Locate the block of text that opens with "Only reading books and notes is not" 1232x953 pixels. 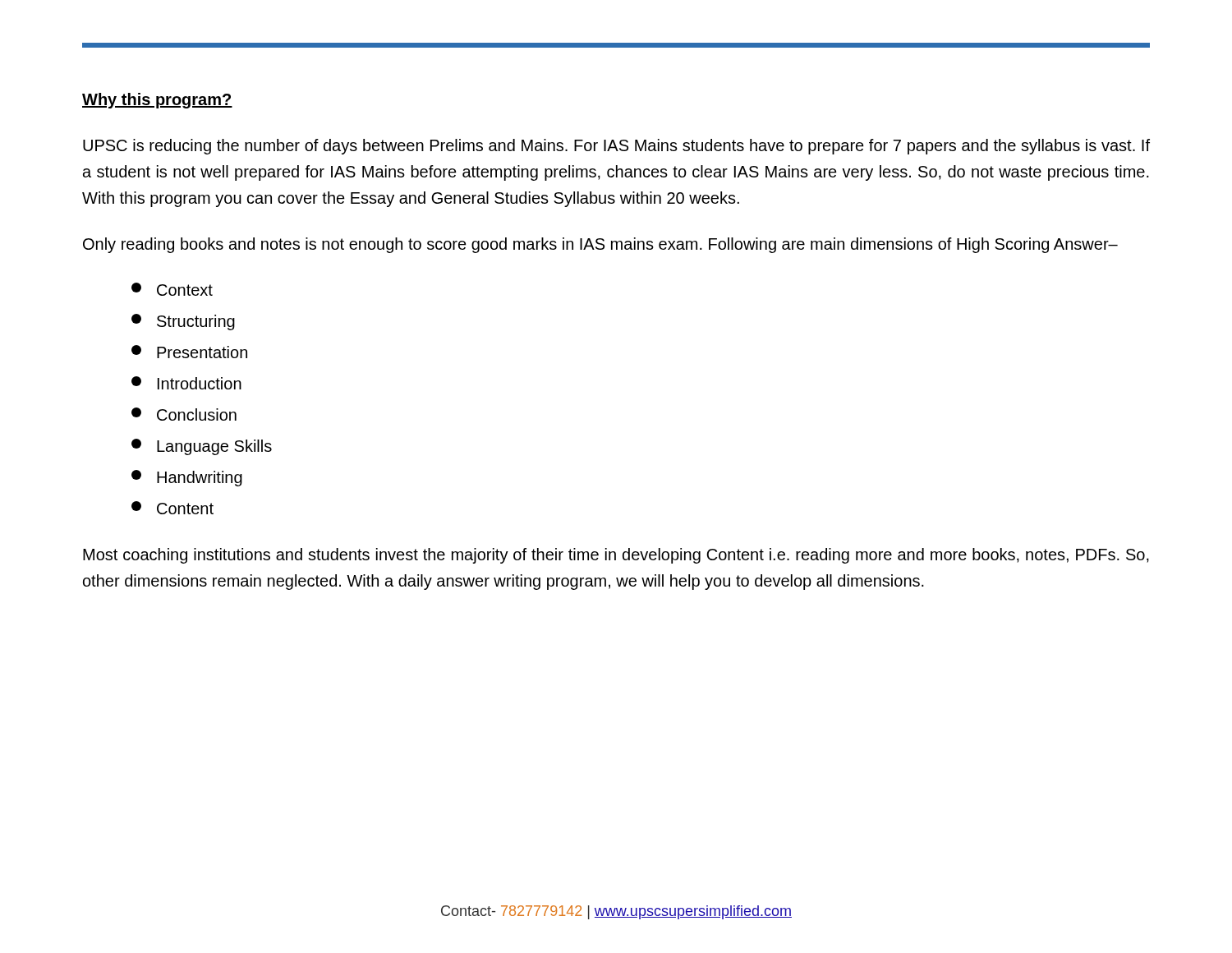tap(600, 244)
